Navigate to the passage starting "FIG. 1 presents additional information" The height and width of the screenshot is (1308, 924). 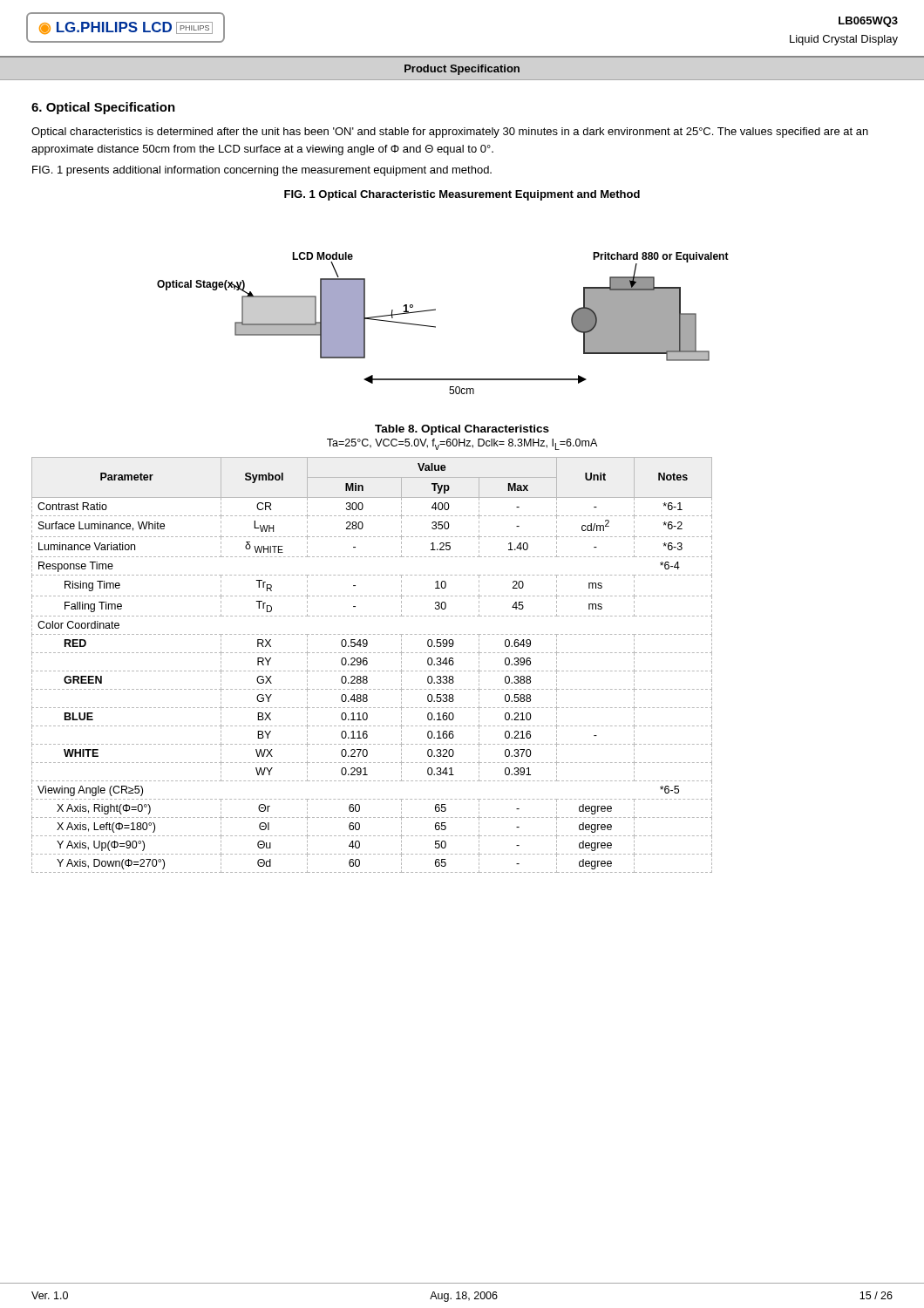point(262,170)
